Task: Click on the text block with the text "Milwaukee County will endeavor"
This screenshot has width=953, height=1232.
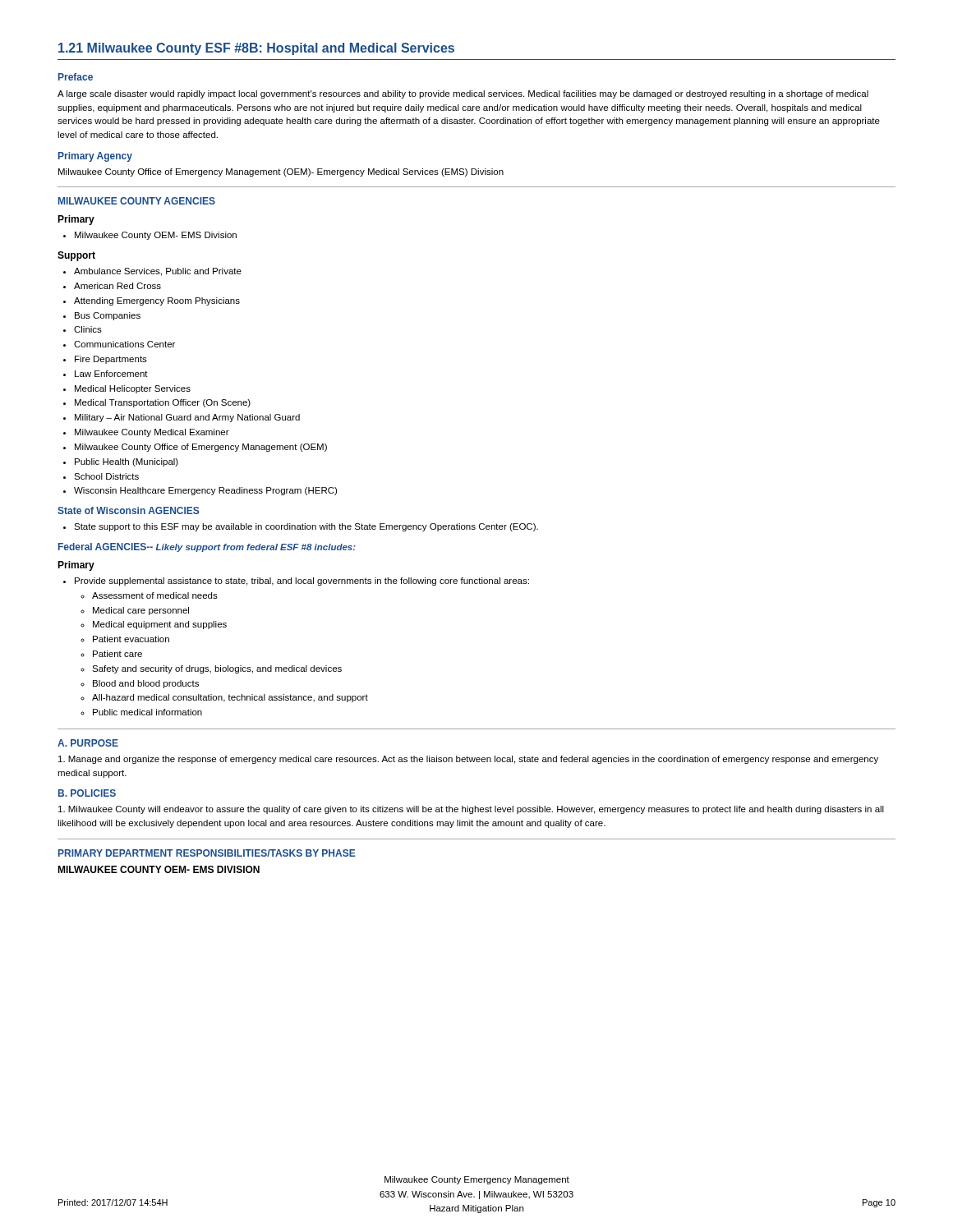Action: tap(471, 816)
